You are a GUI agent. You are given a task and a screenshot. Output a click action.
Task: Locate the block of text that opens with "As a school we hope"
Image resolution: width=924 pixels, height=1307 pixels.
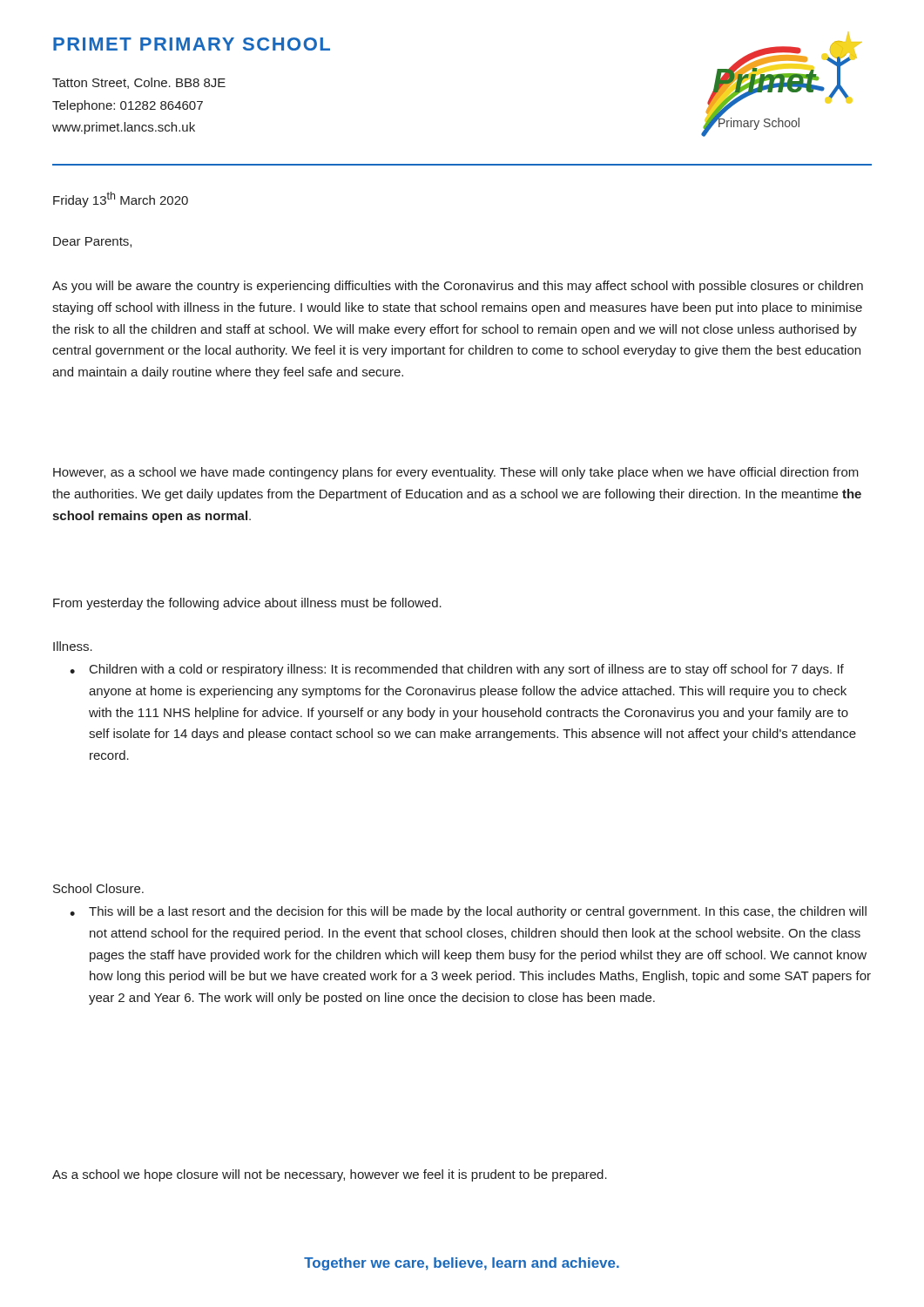coord(330,1174)
